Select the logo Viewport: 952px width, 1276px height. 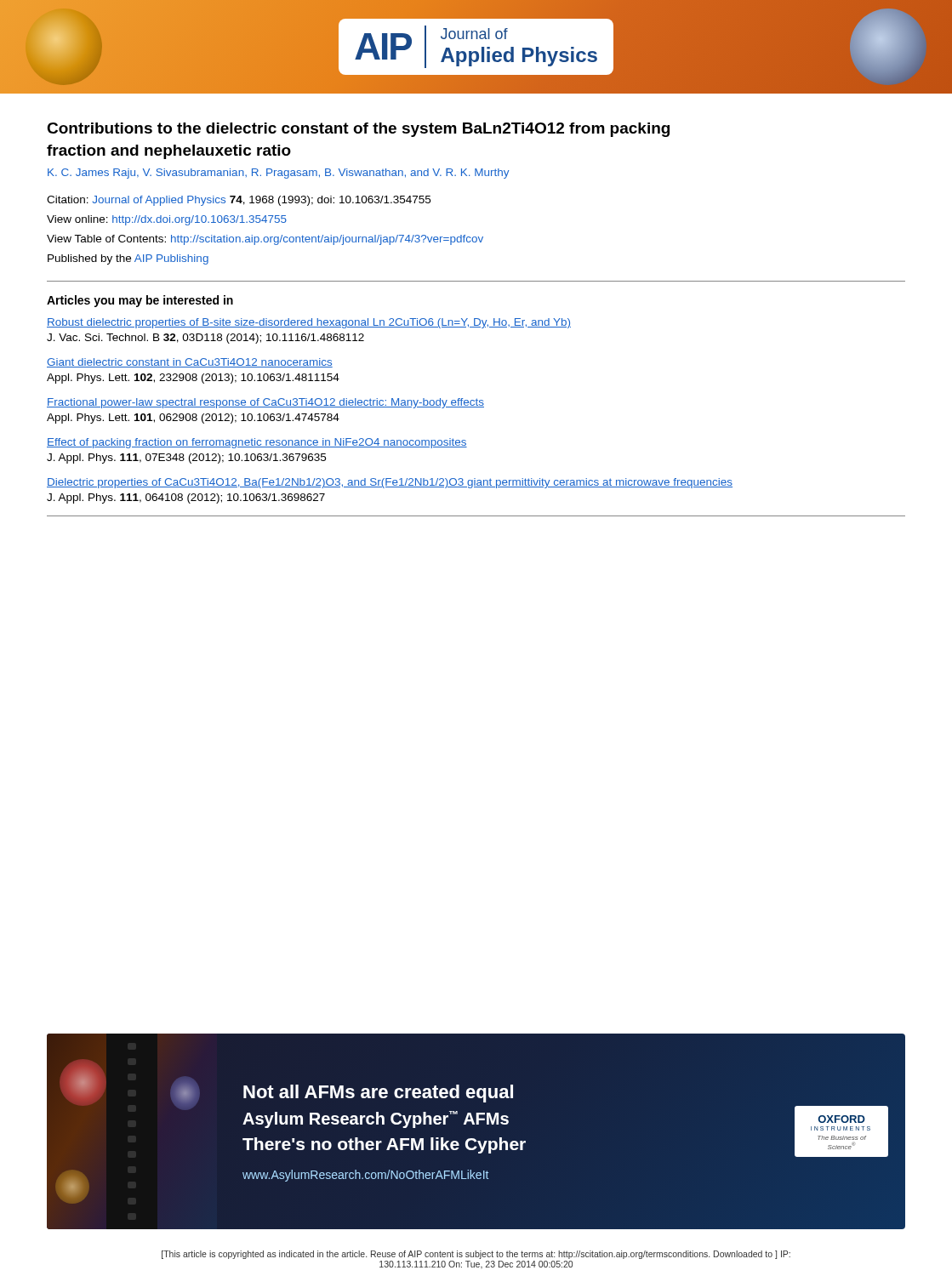pos(476,47)
